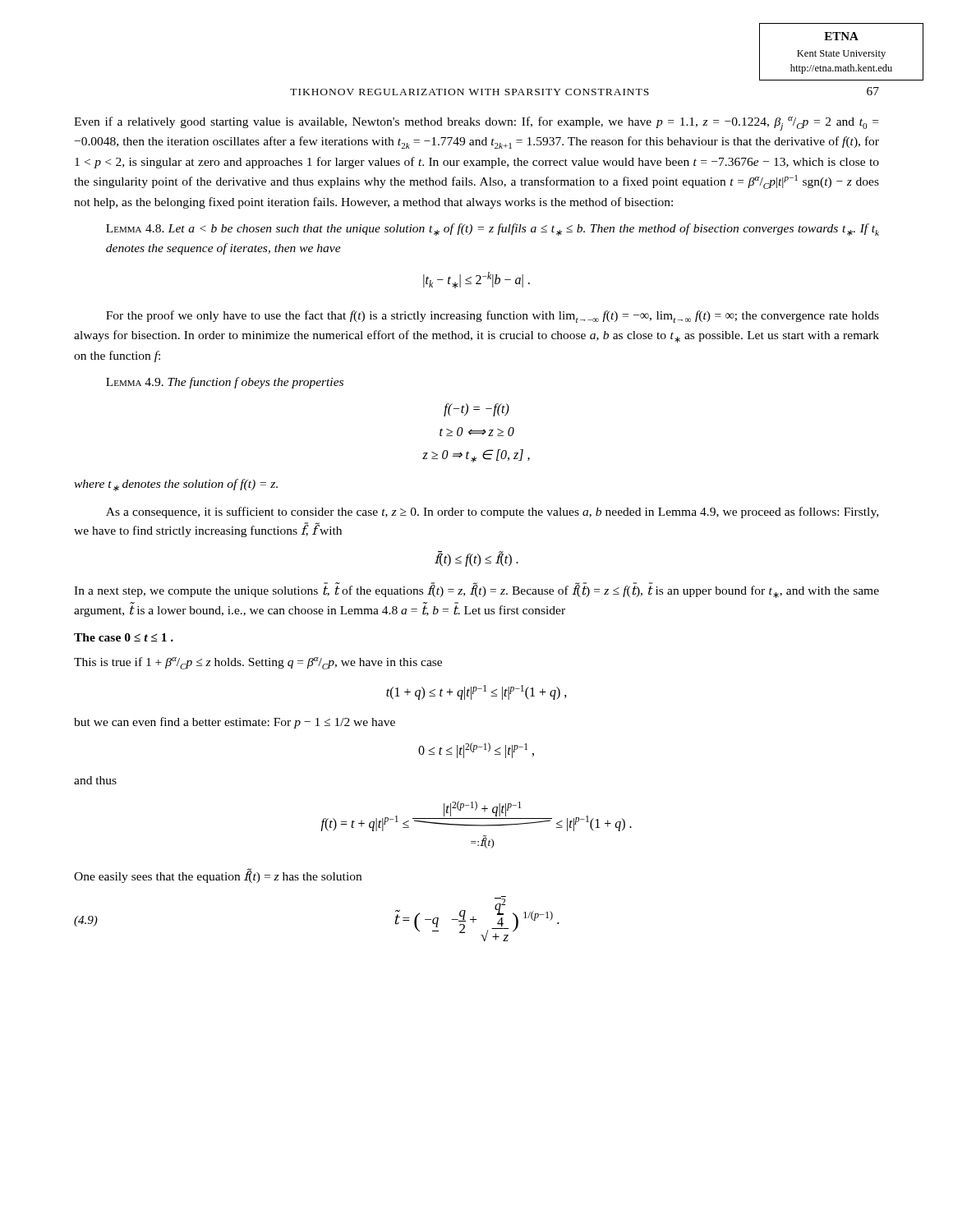Image resolution: width=953 pixels, height=1232 pixels.
Task: Navigate to the text starting "The case 0 ≤"
Action: point(124,637)
